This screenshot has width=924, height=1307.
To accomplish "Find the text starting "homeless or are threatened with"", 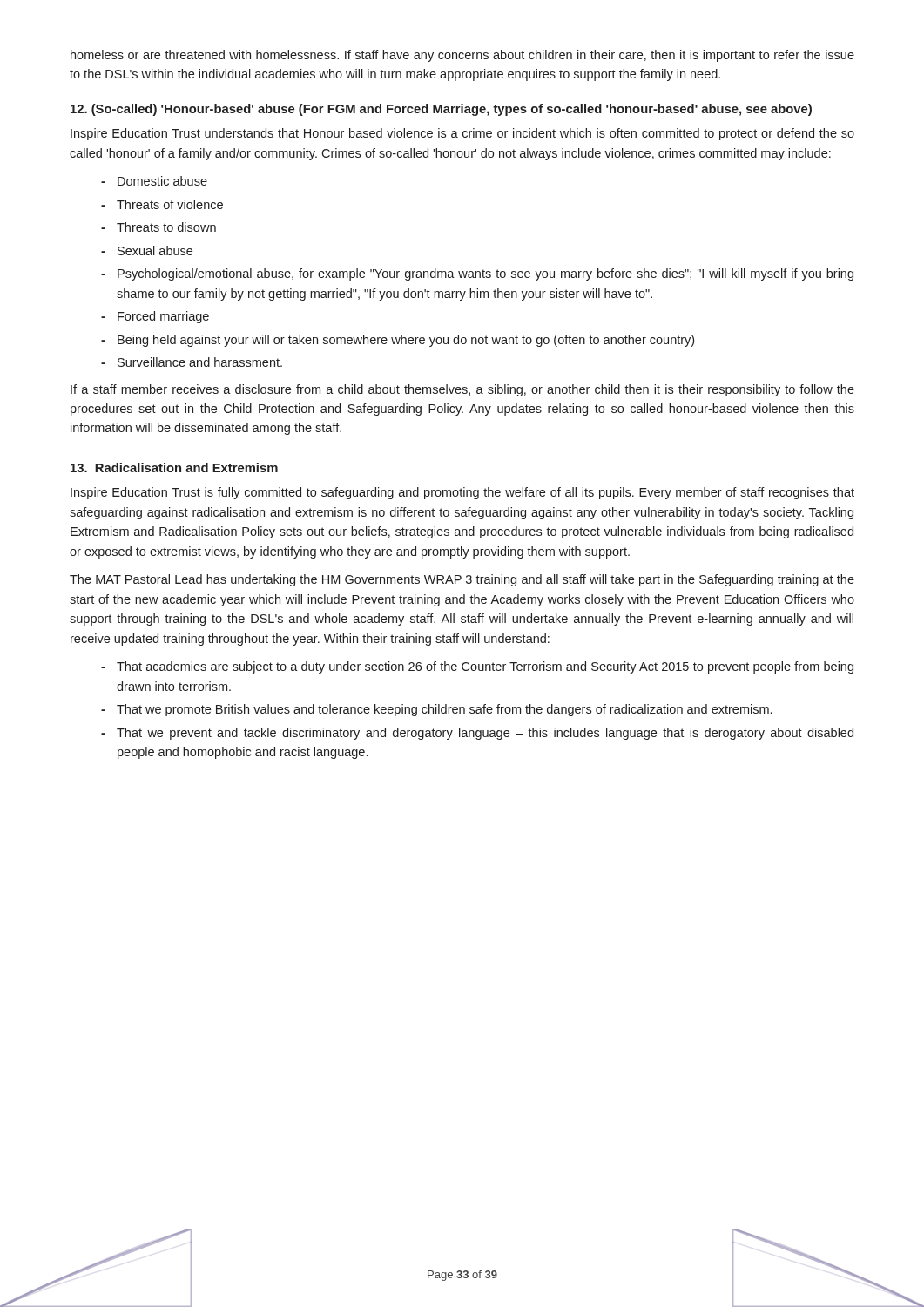I will [x=462, y=65].
